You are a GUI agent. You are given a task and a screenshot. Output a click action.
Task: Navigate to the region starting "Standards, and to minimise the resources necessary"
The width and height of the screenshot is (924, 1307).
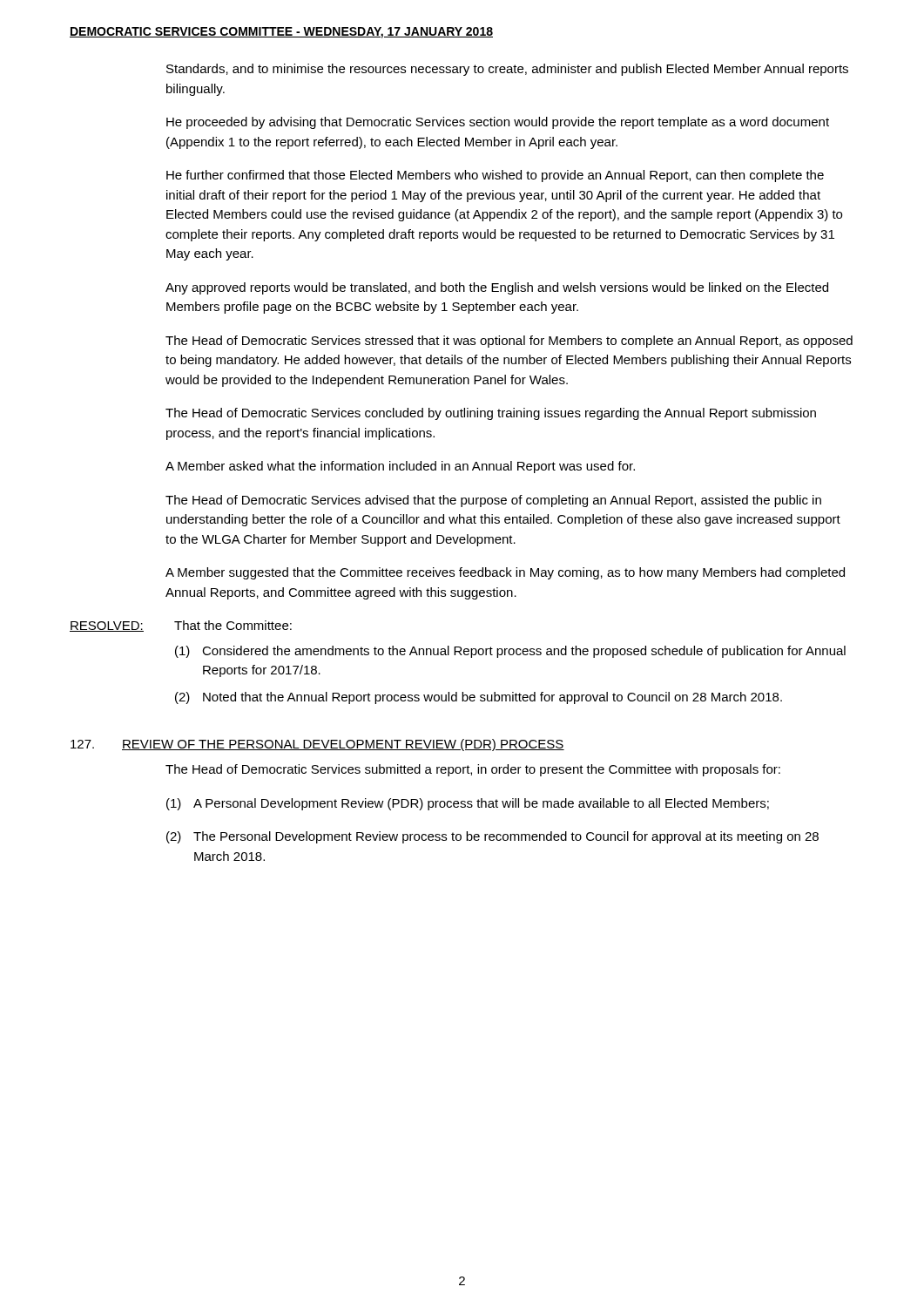(507, 78)
